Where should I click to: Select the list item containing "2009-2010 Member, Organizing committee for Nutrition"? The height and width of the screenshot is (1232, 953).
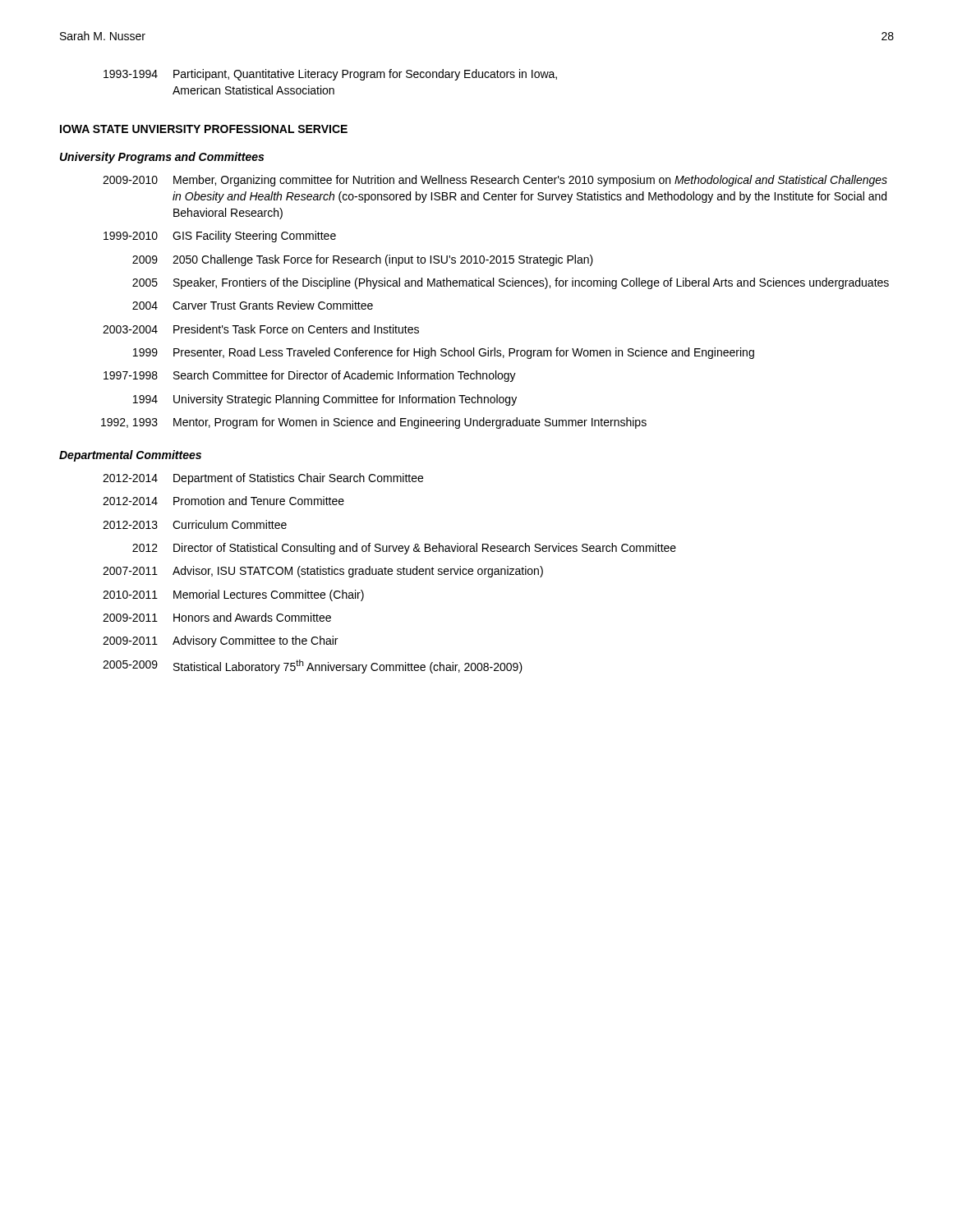click(x=476, y=196)
